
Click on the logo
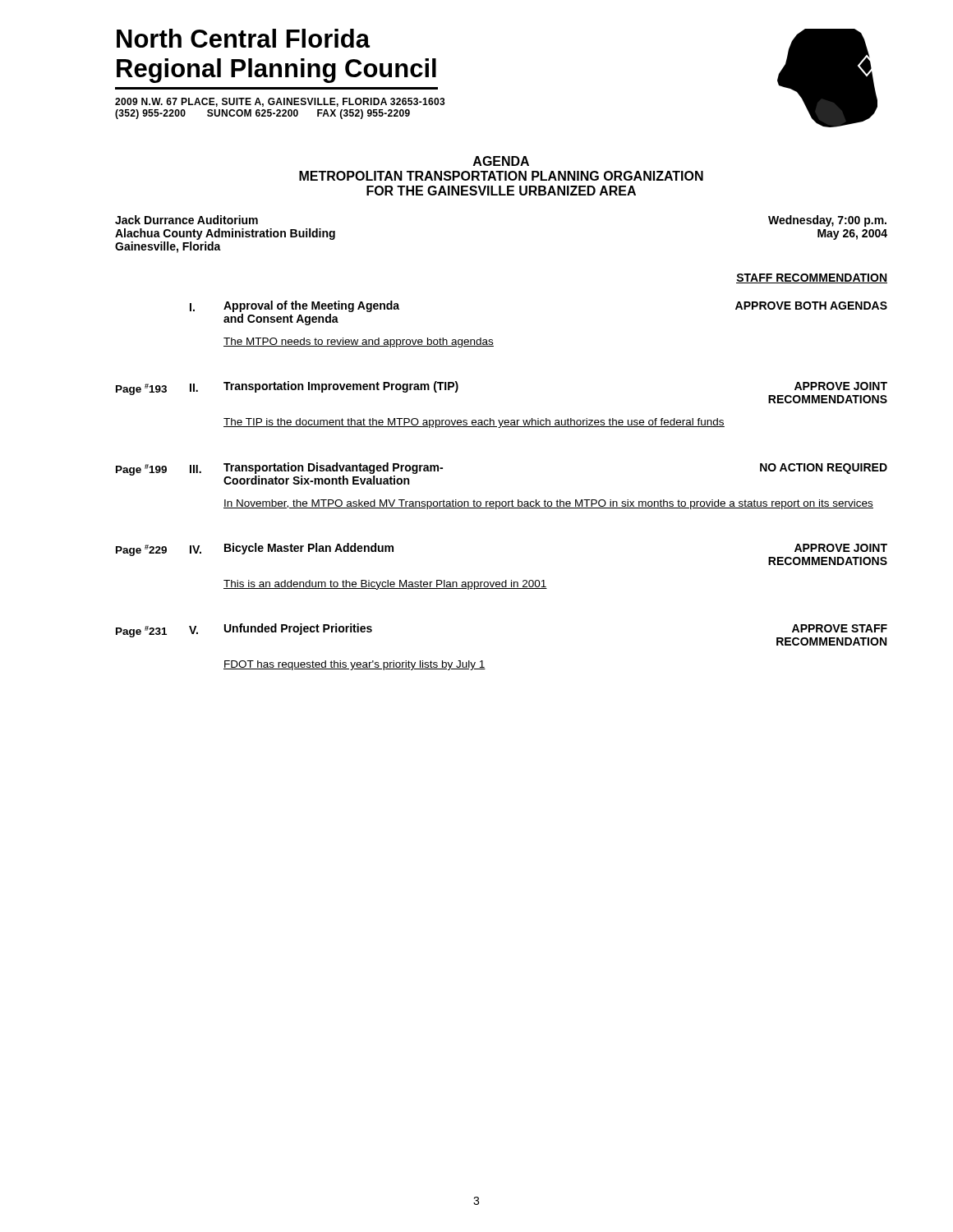[501, 80]
